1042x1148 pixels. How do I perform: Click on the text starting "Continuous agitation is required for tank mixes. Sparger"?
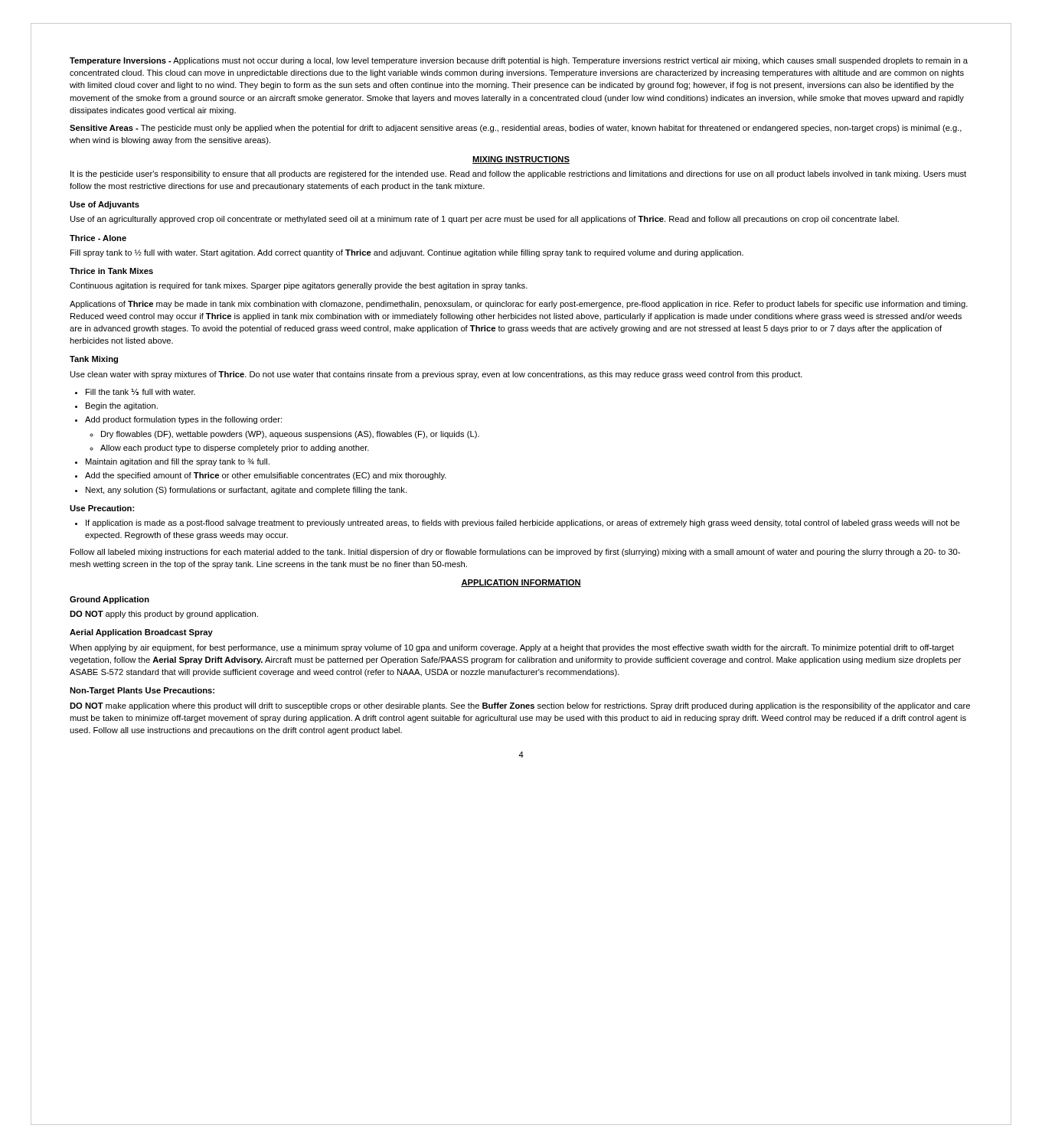299,286
